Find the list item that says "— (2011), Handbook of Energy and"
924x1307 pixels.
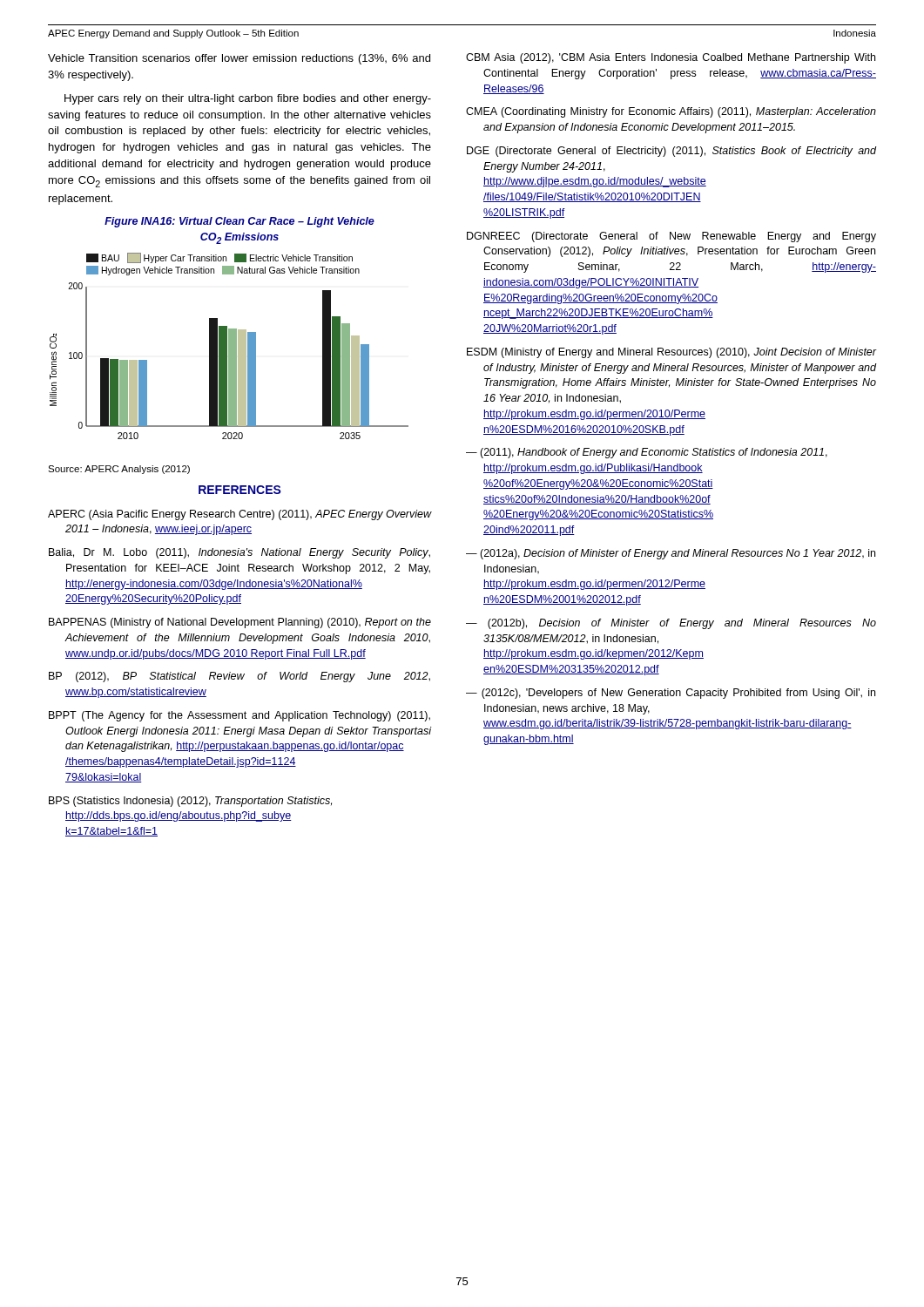click(647, 491)
